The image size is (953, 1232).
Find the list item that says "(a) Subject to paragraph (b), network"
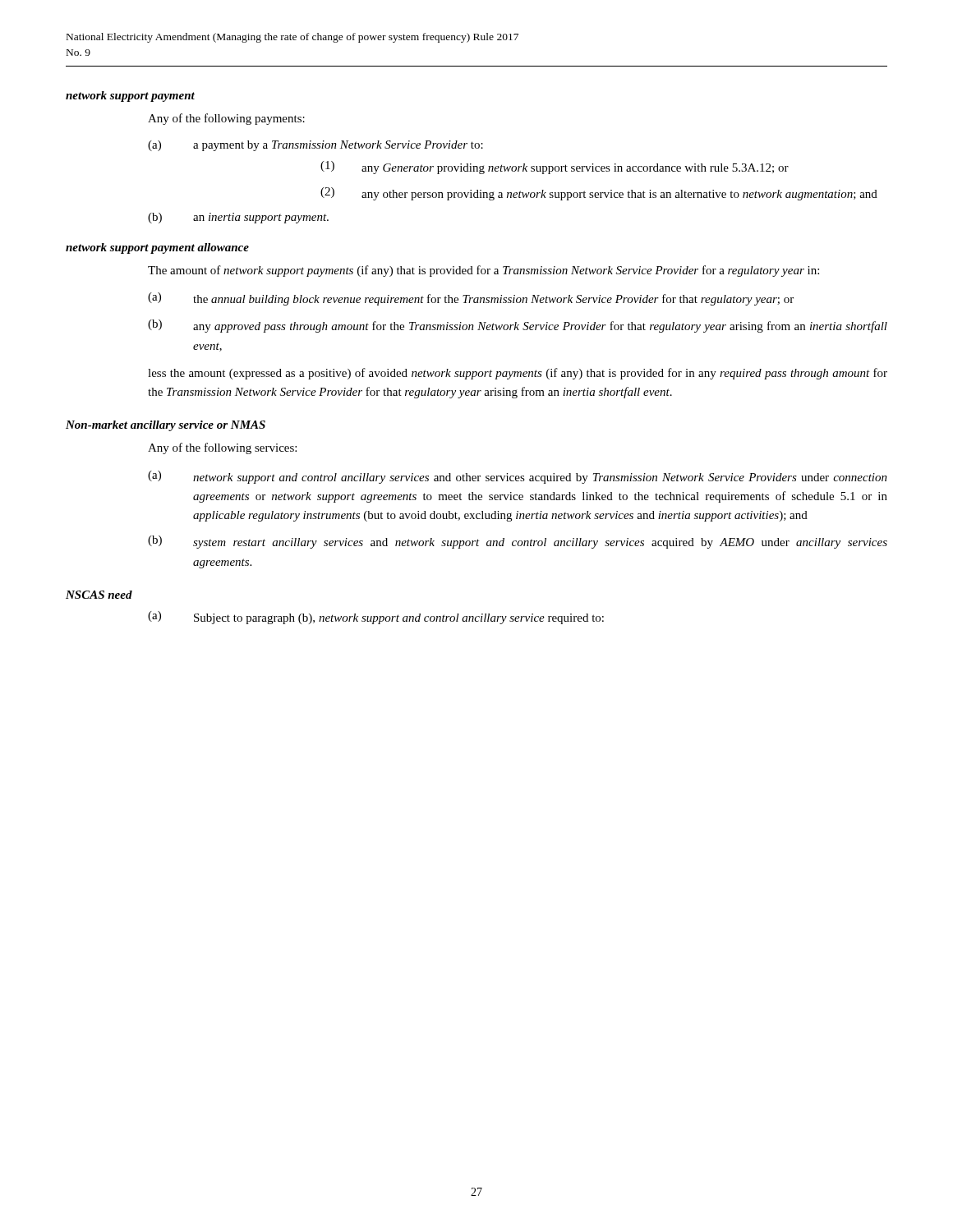pos(376,618)
